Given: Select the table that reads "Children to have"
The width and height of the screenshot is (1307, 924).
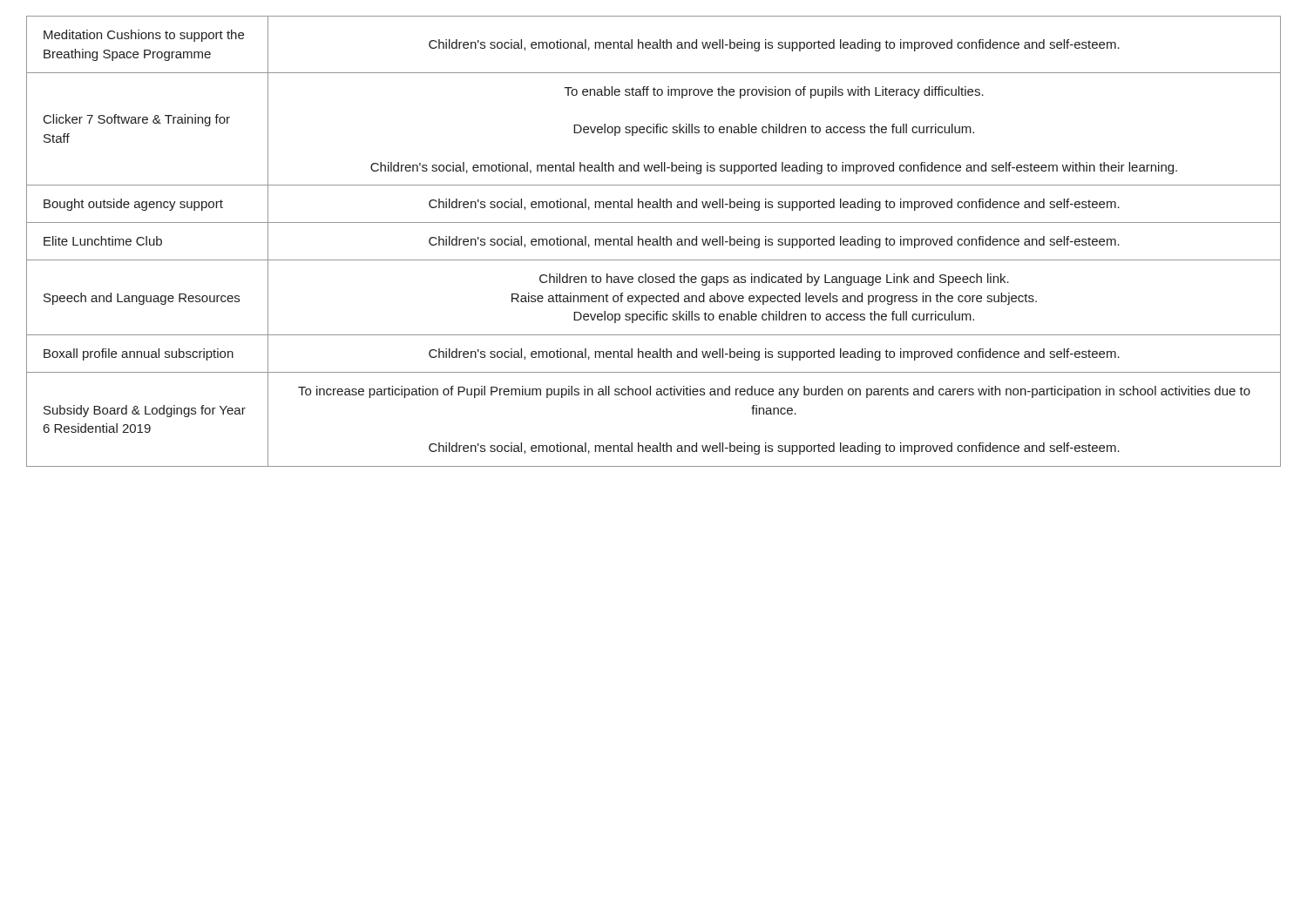Looking at the screenshot, I should point(654,241).
